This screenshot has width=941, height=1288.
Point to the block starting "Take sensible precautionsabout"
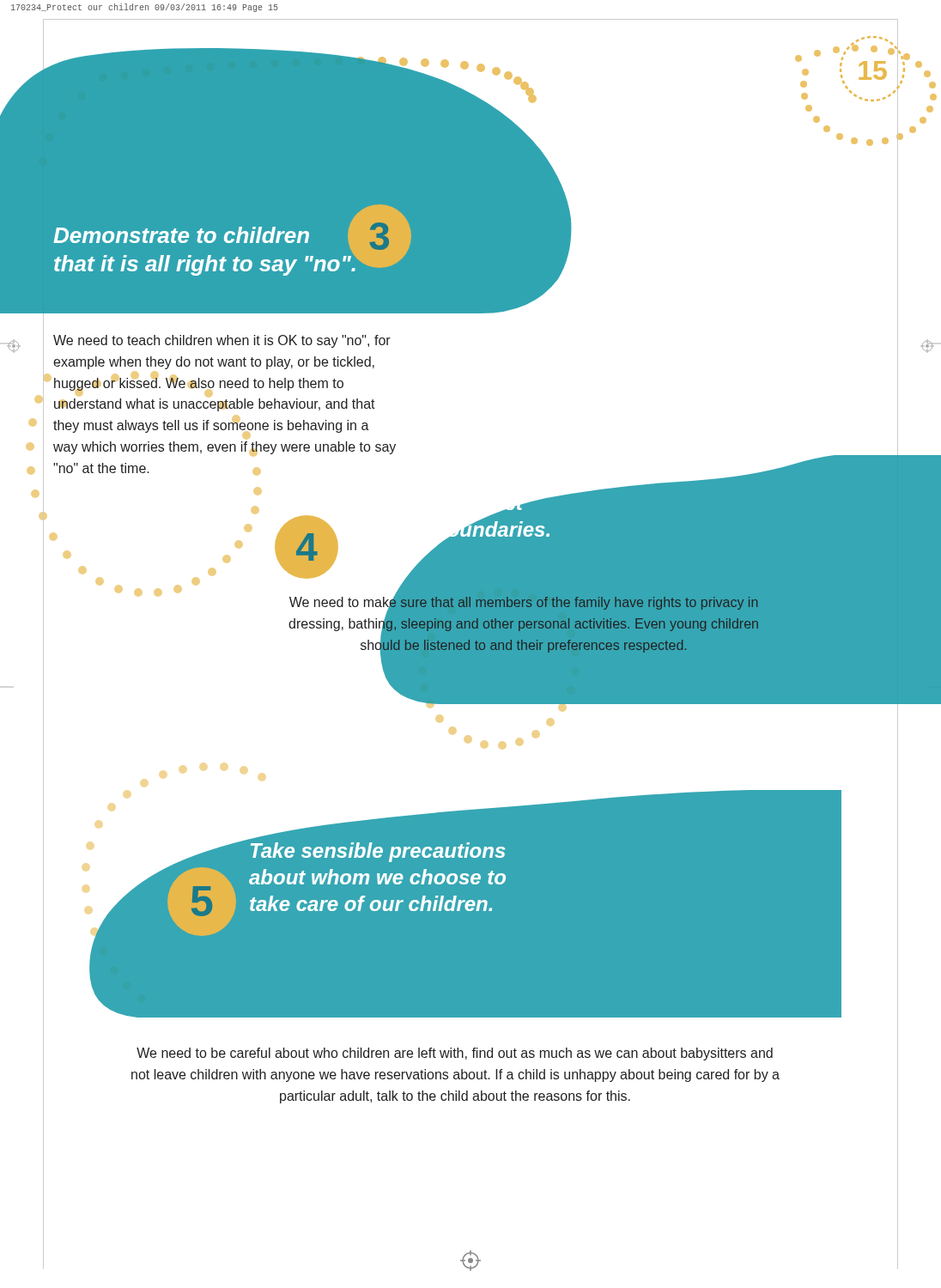tap(507, 877)
